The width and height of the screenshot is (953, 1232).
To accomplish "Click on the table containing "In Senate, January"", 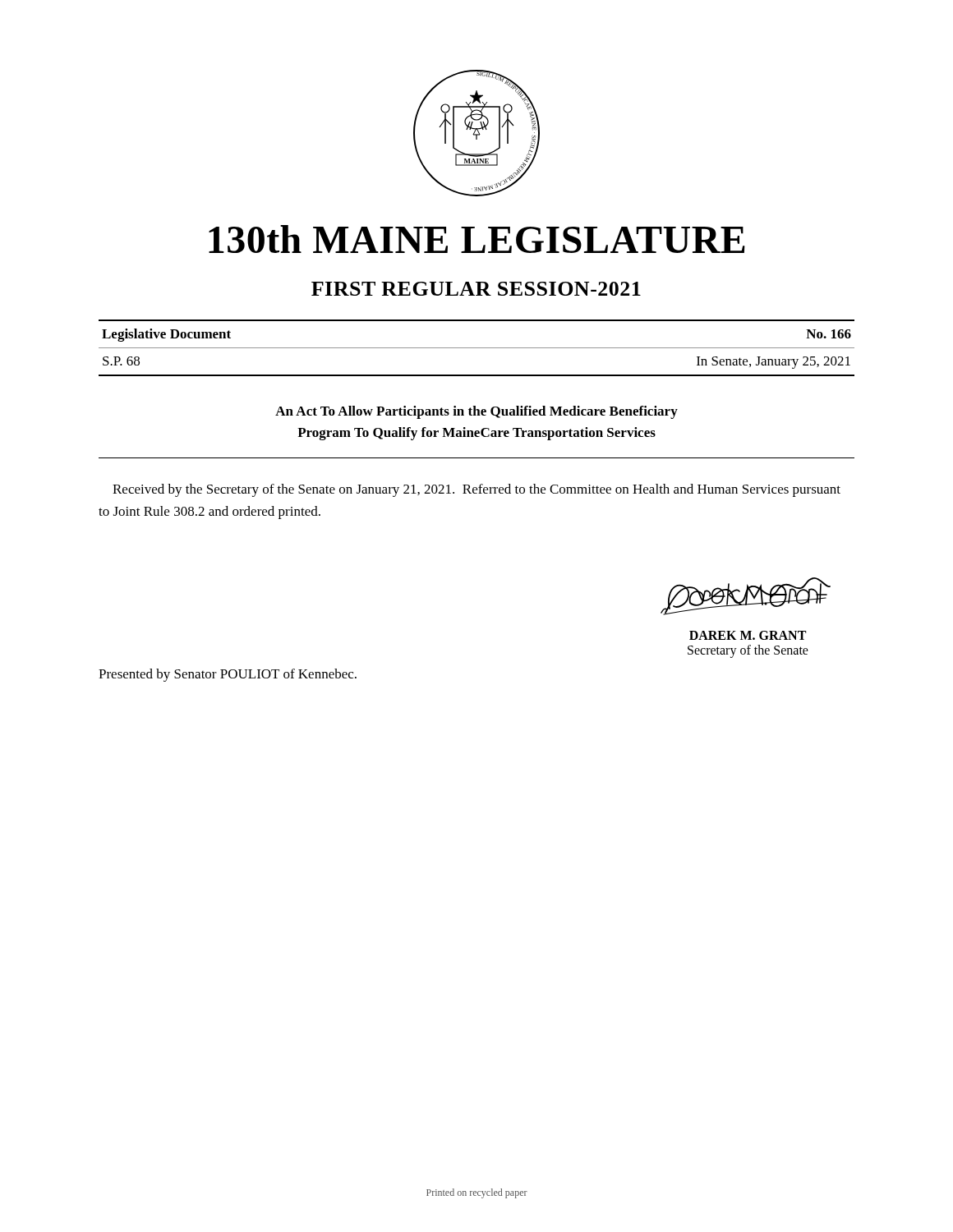I will (x=476, y=348).
